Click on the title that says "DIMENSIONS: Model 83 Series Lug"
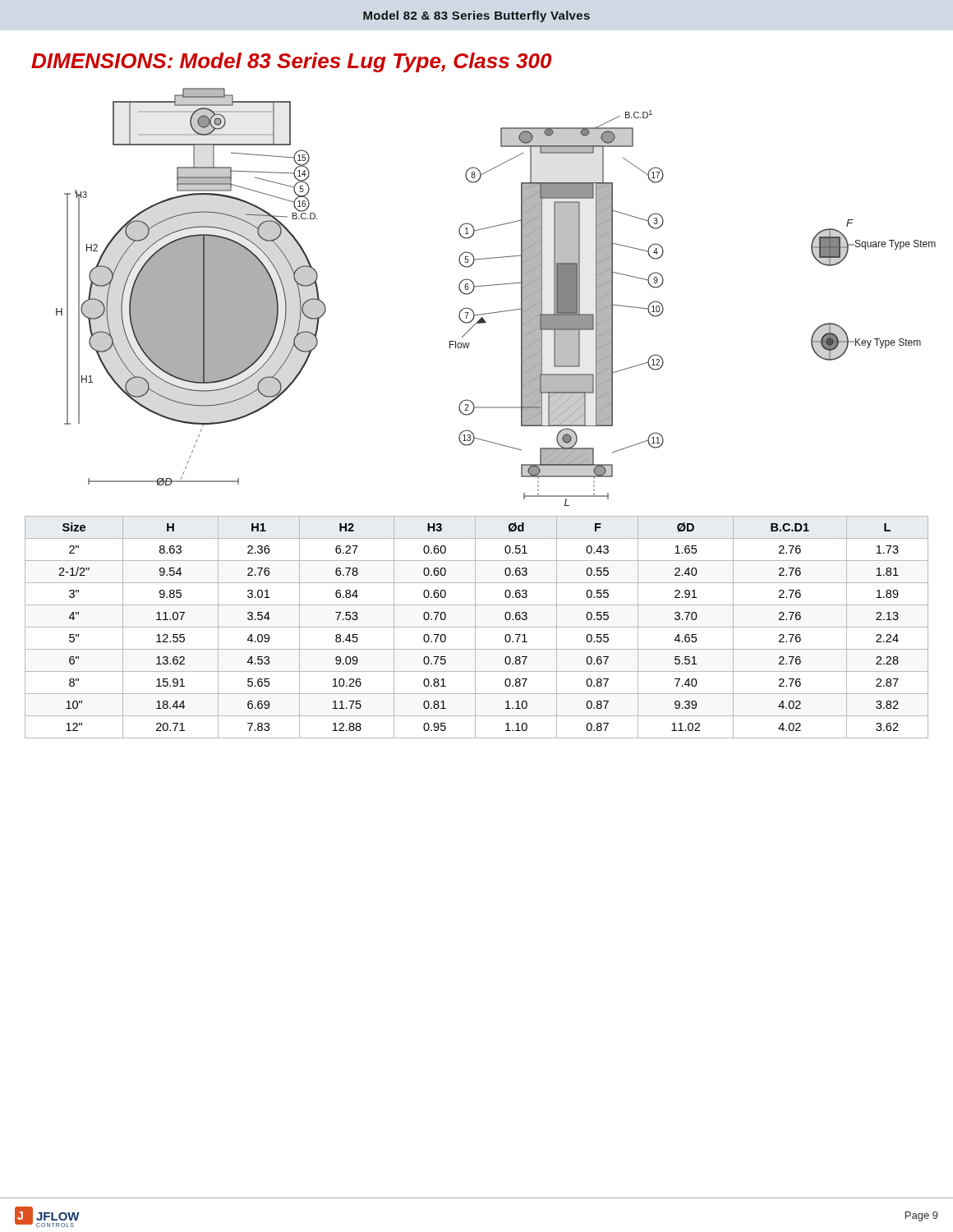Image resolution: width=953 pixels, height=1232 pixels. [291, 61]
